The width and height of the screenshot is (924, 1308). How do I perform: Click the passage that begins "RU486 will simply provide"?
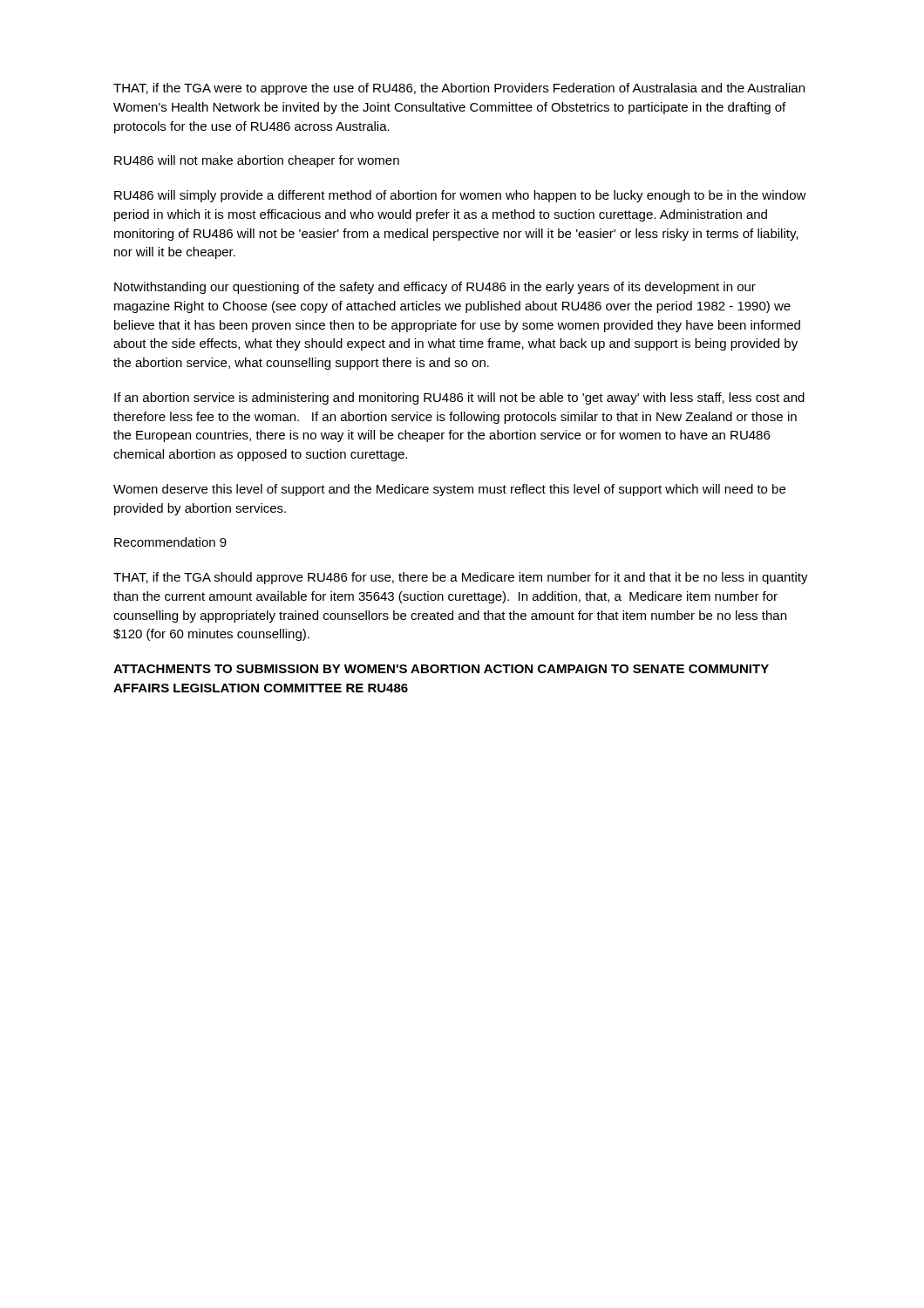click(460, 223)
